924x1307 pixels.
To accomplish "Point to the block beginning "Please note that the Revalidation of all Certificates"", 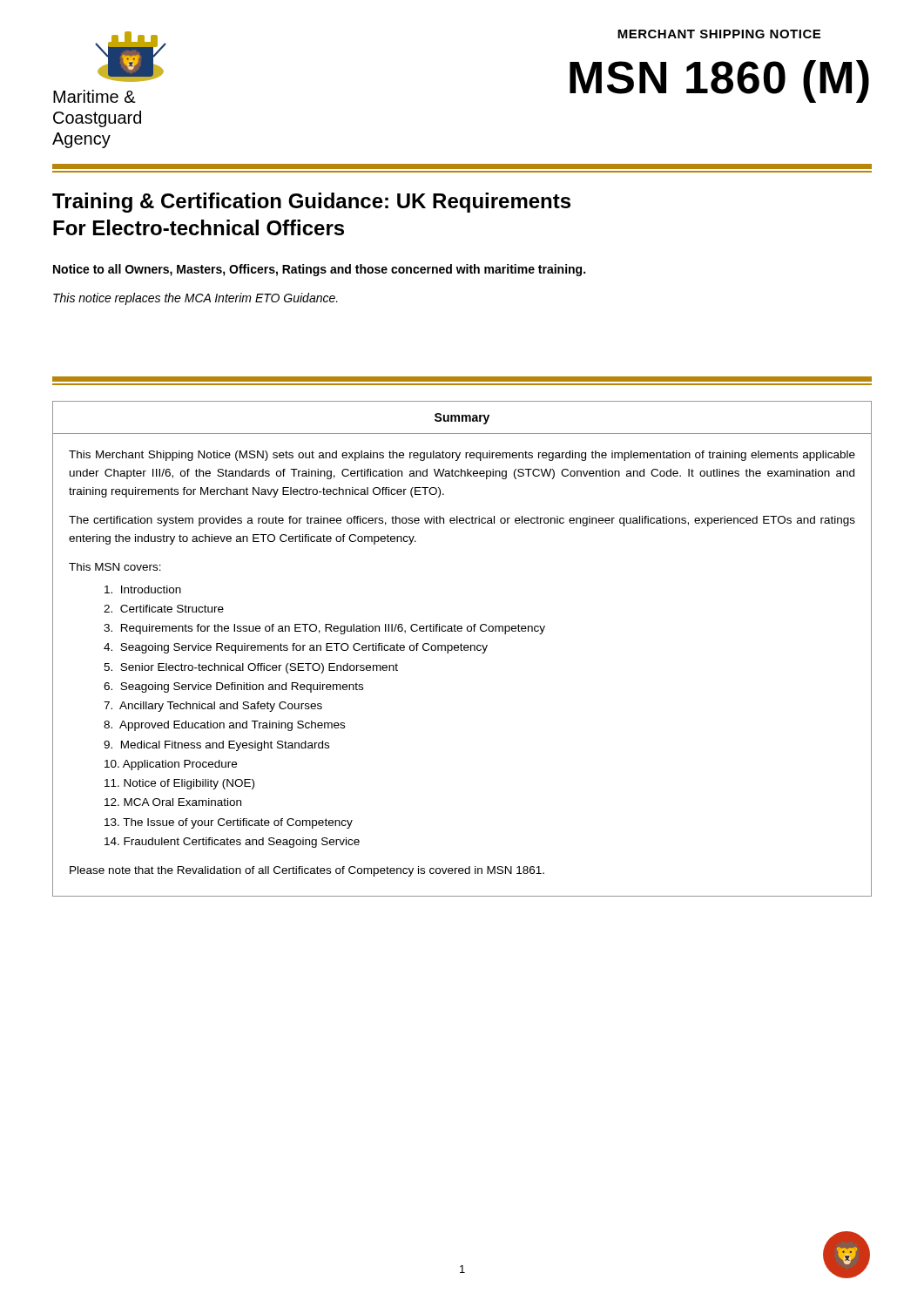I will (462, 871).
